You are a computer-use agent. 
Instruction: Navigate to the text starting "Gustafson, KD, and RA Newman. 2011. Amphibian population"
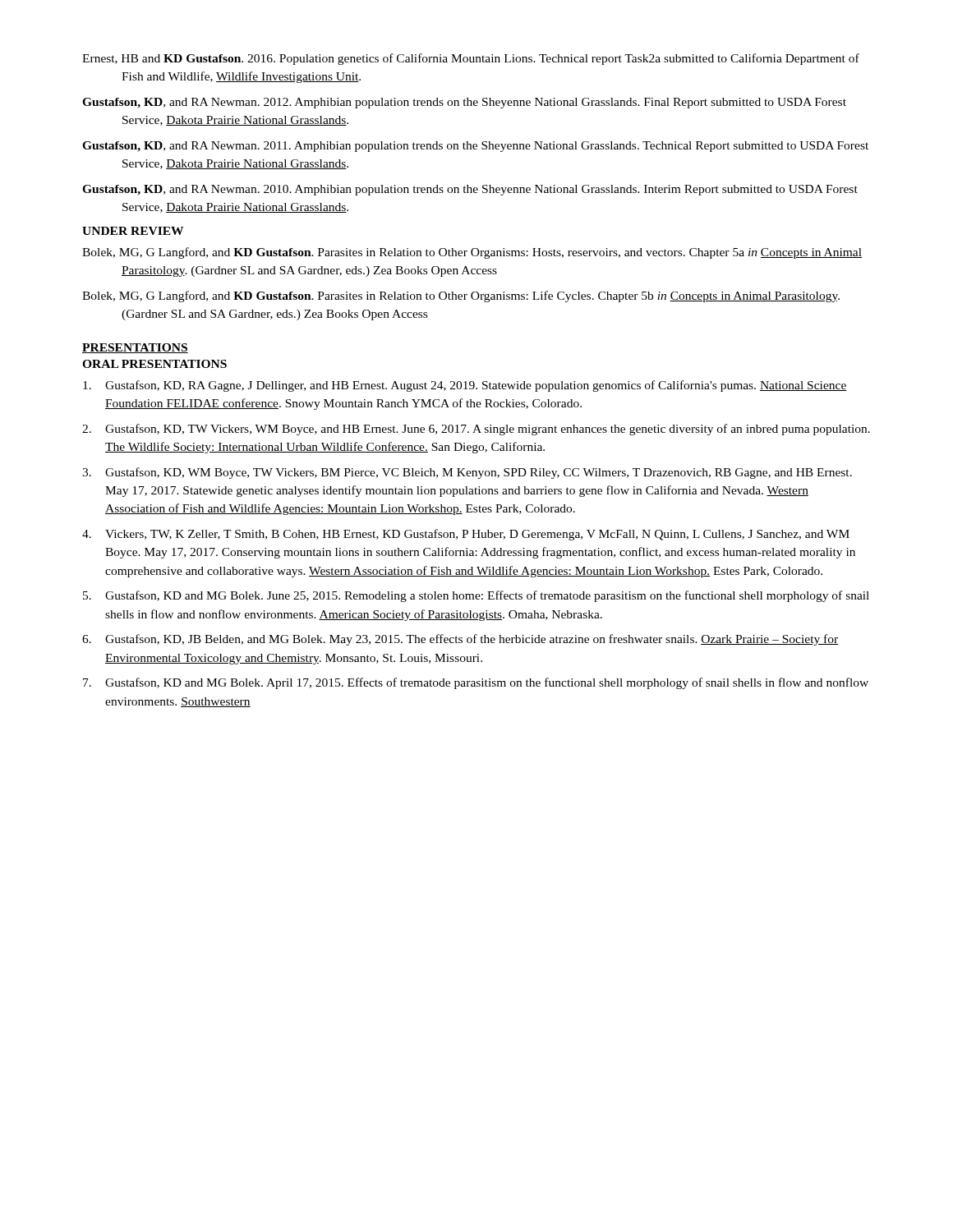click(x=475, y=154)
